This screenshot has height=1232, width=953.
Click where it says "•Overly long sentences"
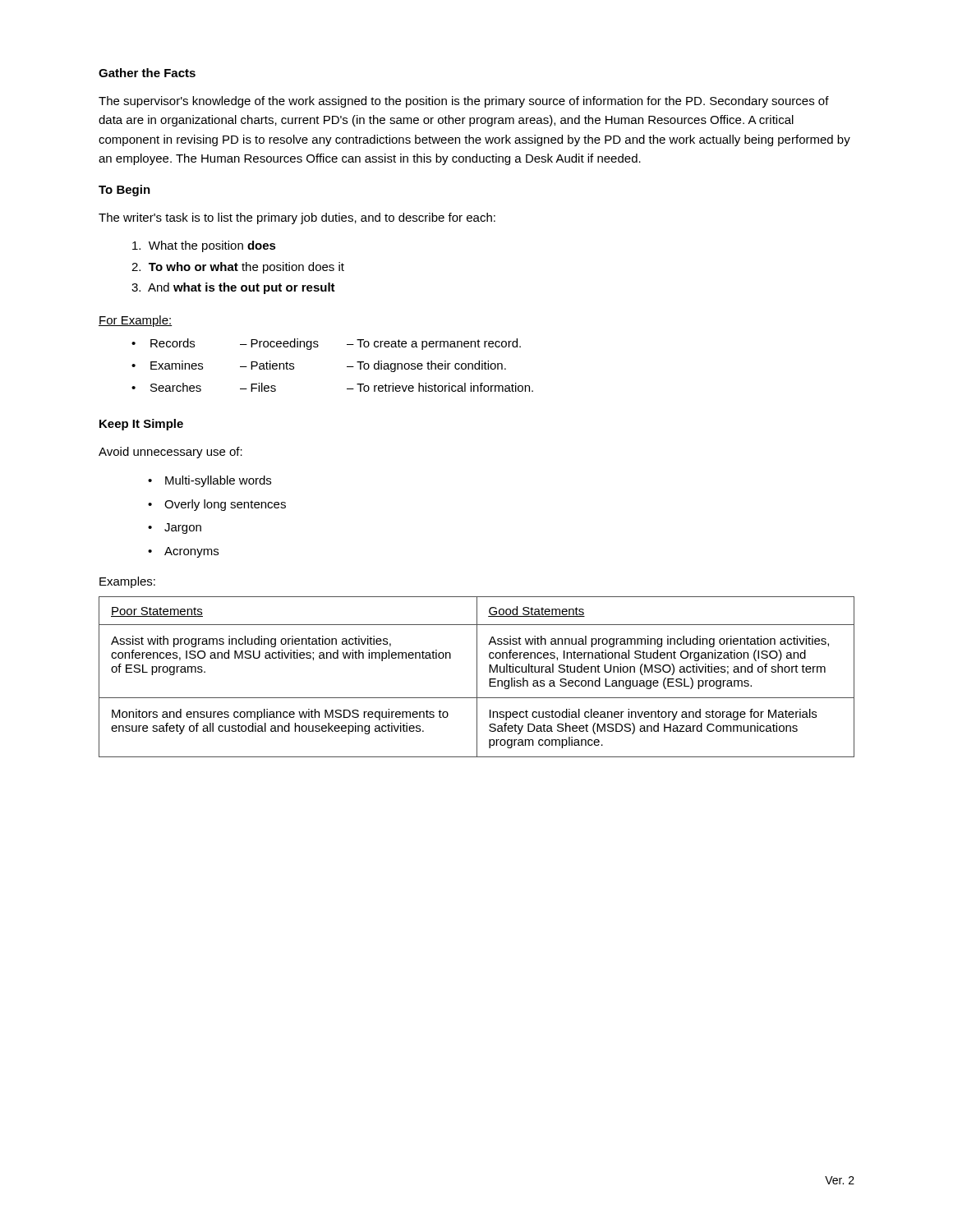click(x=217, y=504)
